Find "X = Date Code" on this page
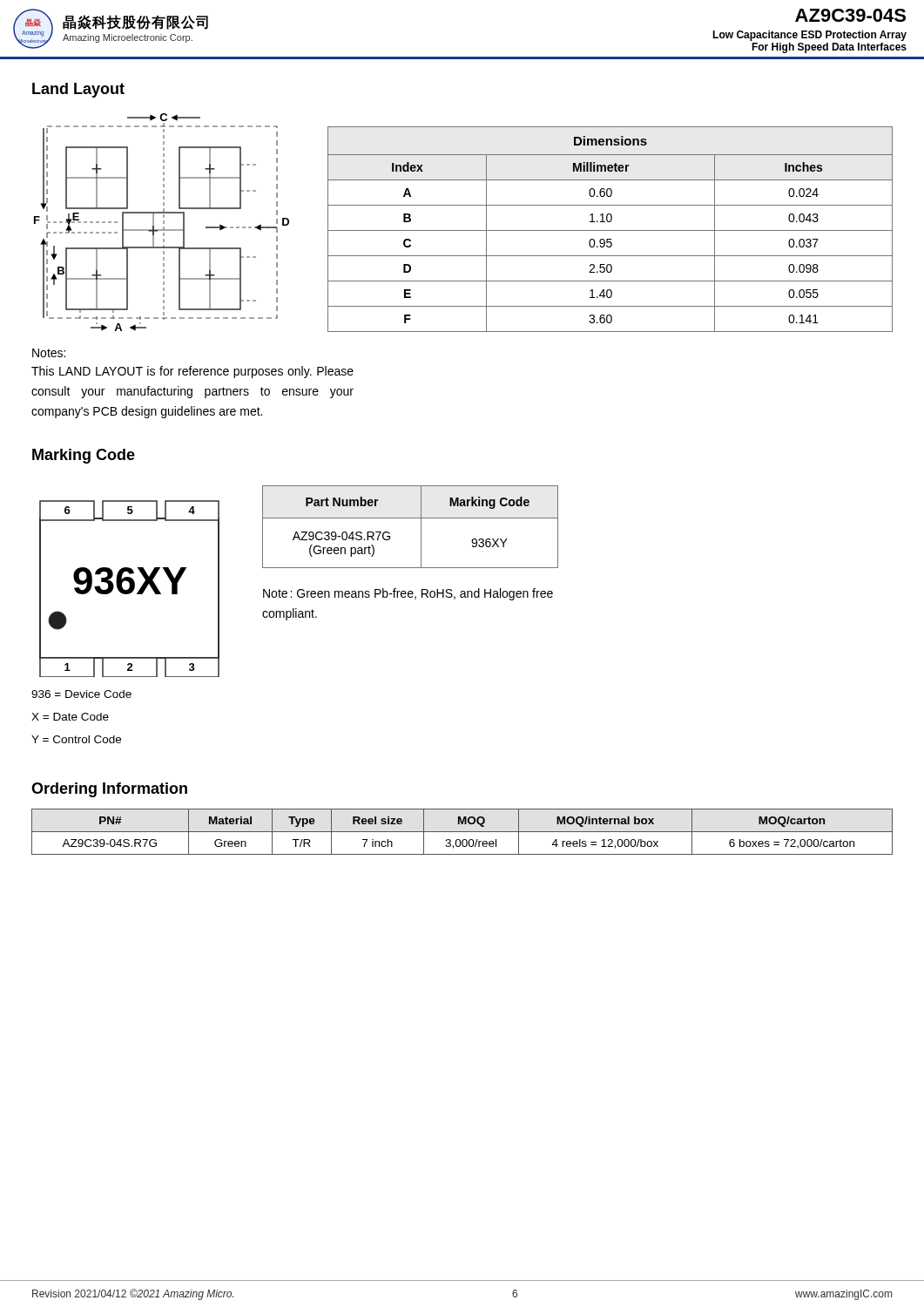This screenshot has width=924, height=1307. point(70,717)
